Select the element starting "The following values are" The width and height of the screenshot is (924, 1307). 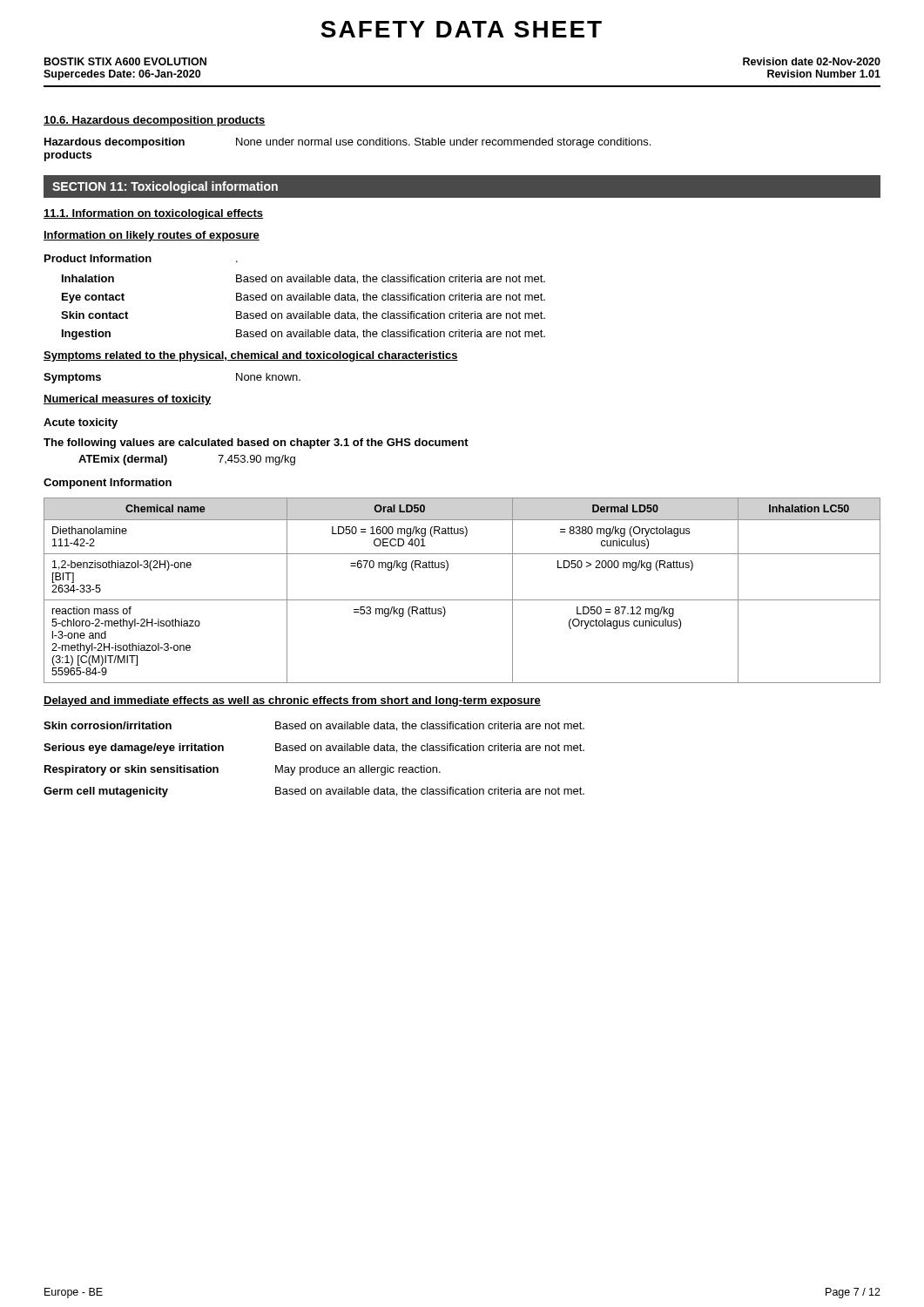[x=256, y=442]
